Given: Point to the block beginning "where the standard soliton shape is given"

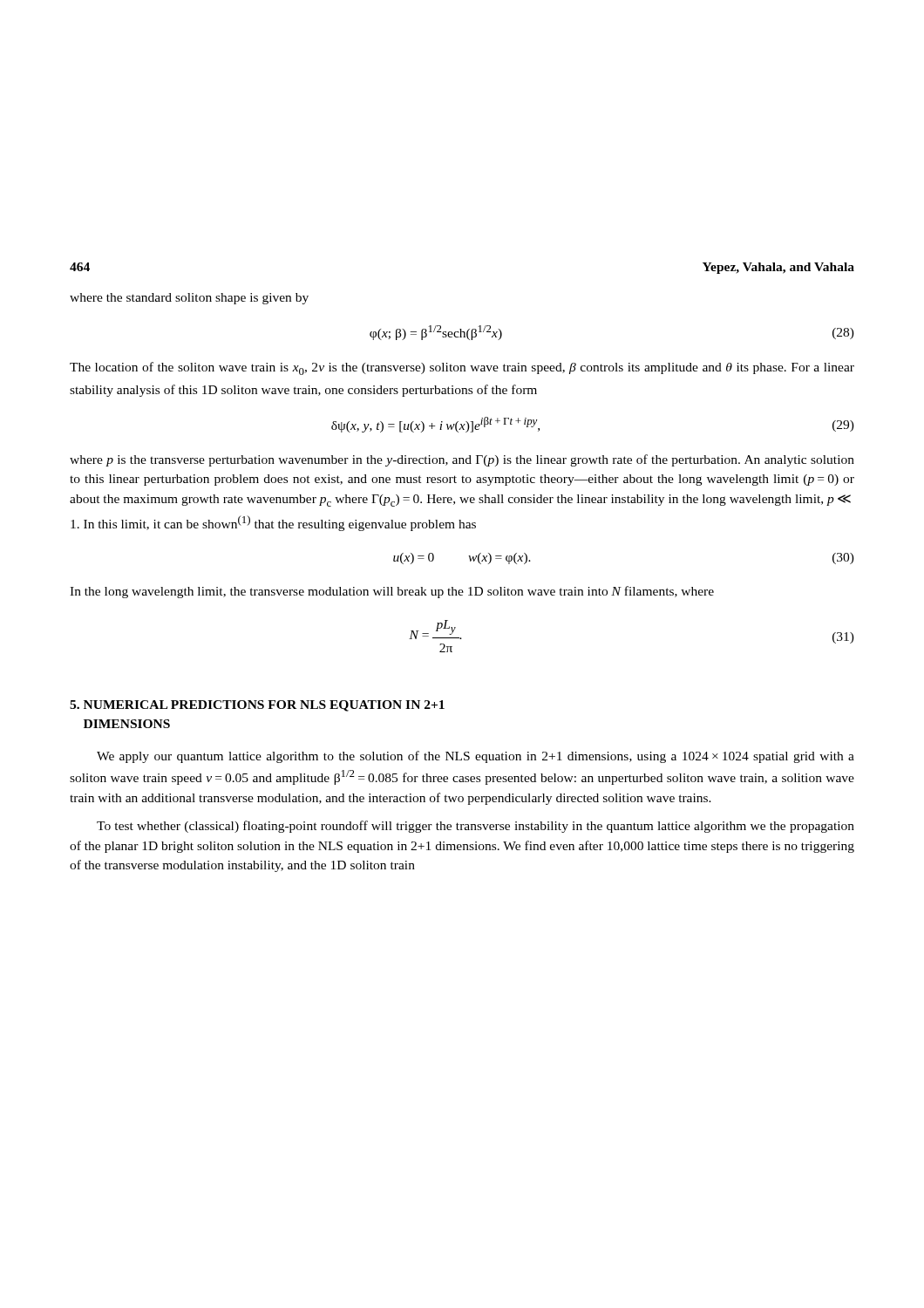Looking at the screenshot, I should (x=189, y=297).
